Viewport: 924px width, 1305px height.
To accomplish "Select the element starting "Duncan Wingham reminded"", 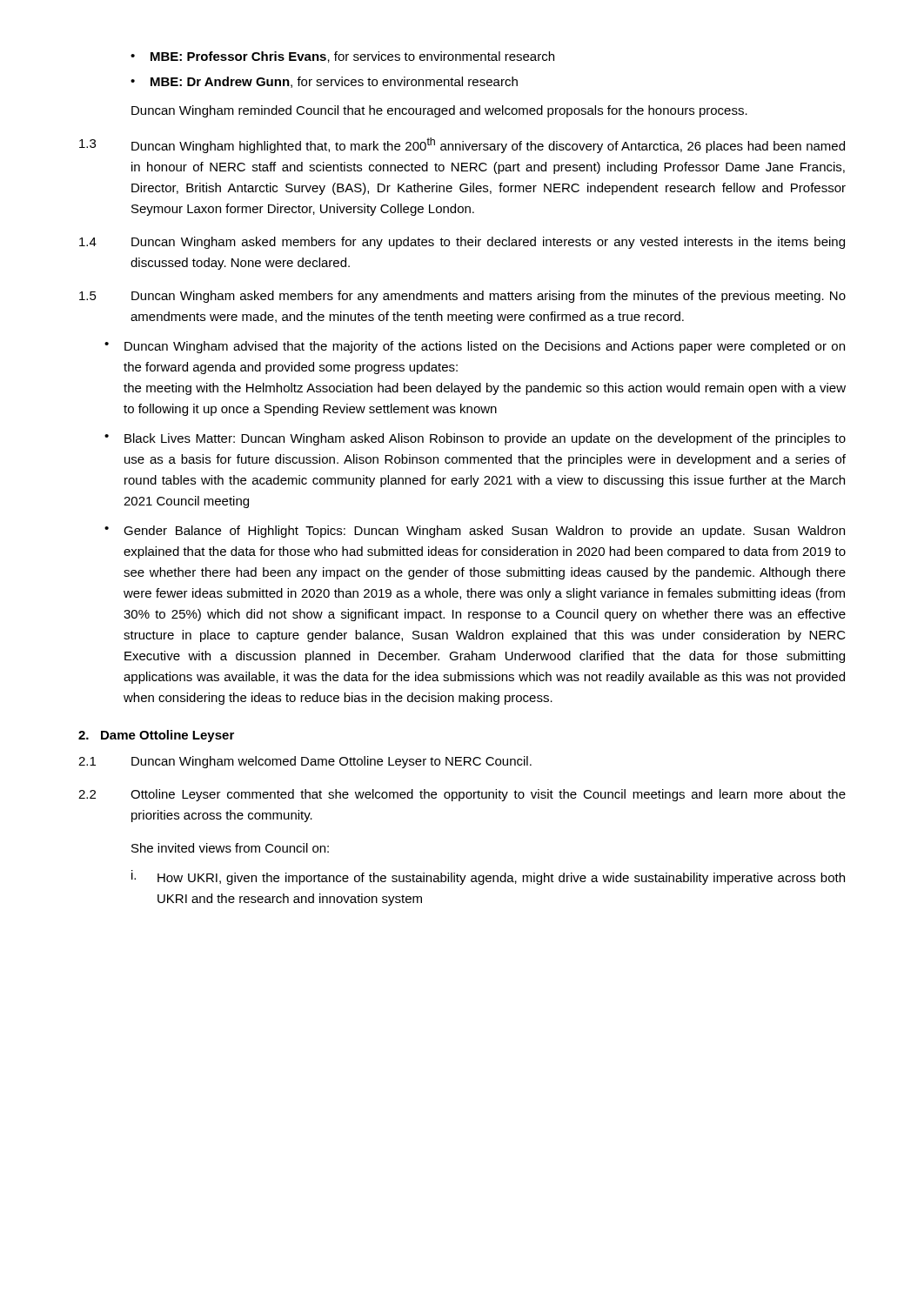I will pos(439,110).
